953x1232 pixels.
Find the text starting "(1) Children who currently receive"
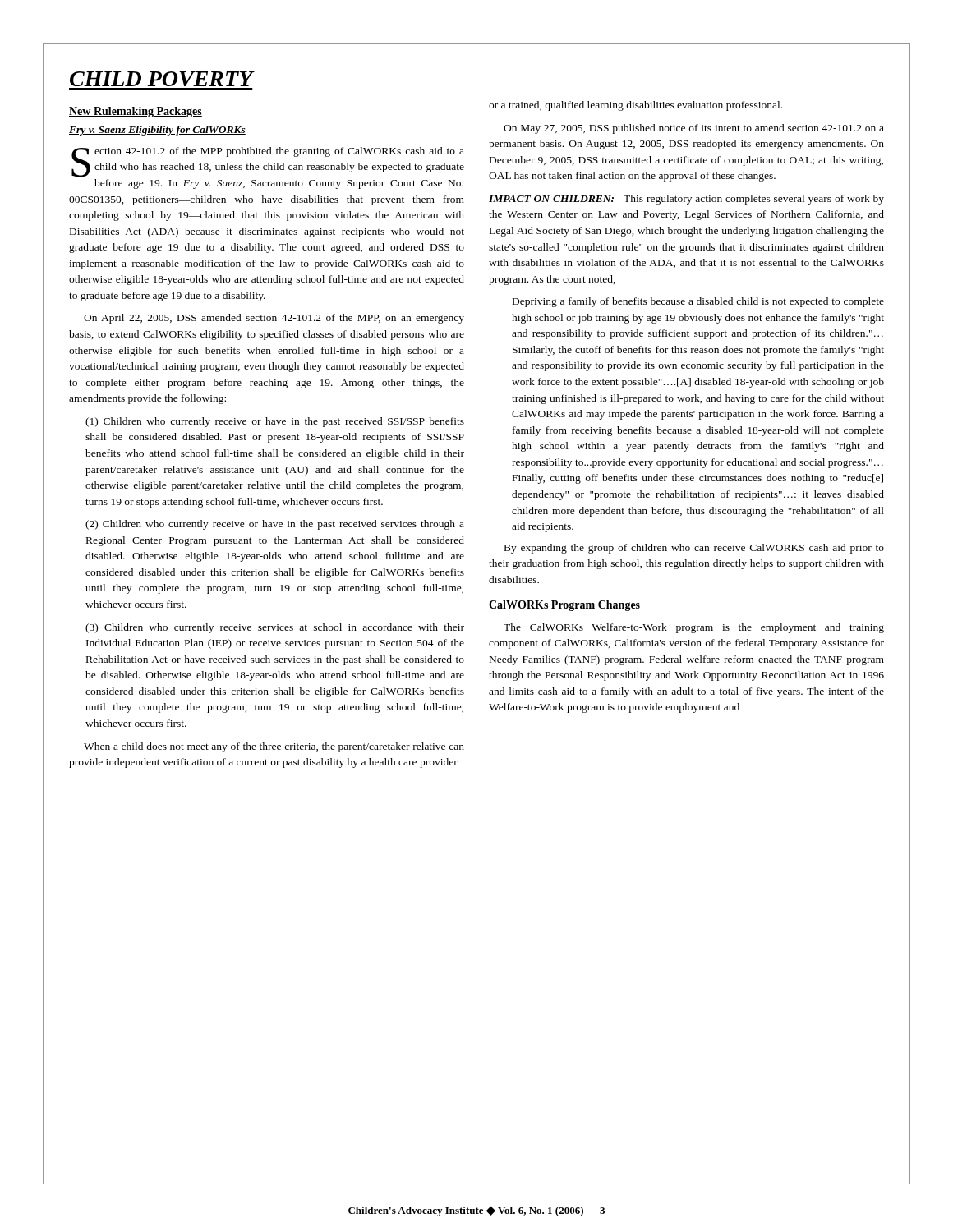275,461
